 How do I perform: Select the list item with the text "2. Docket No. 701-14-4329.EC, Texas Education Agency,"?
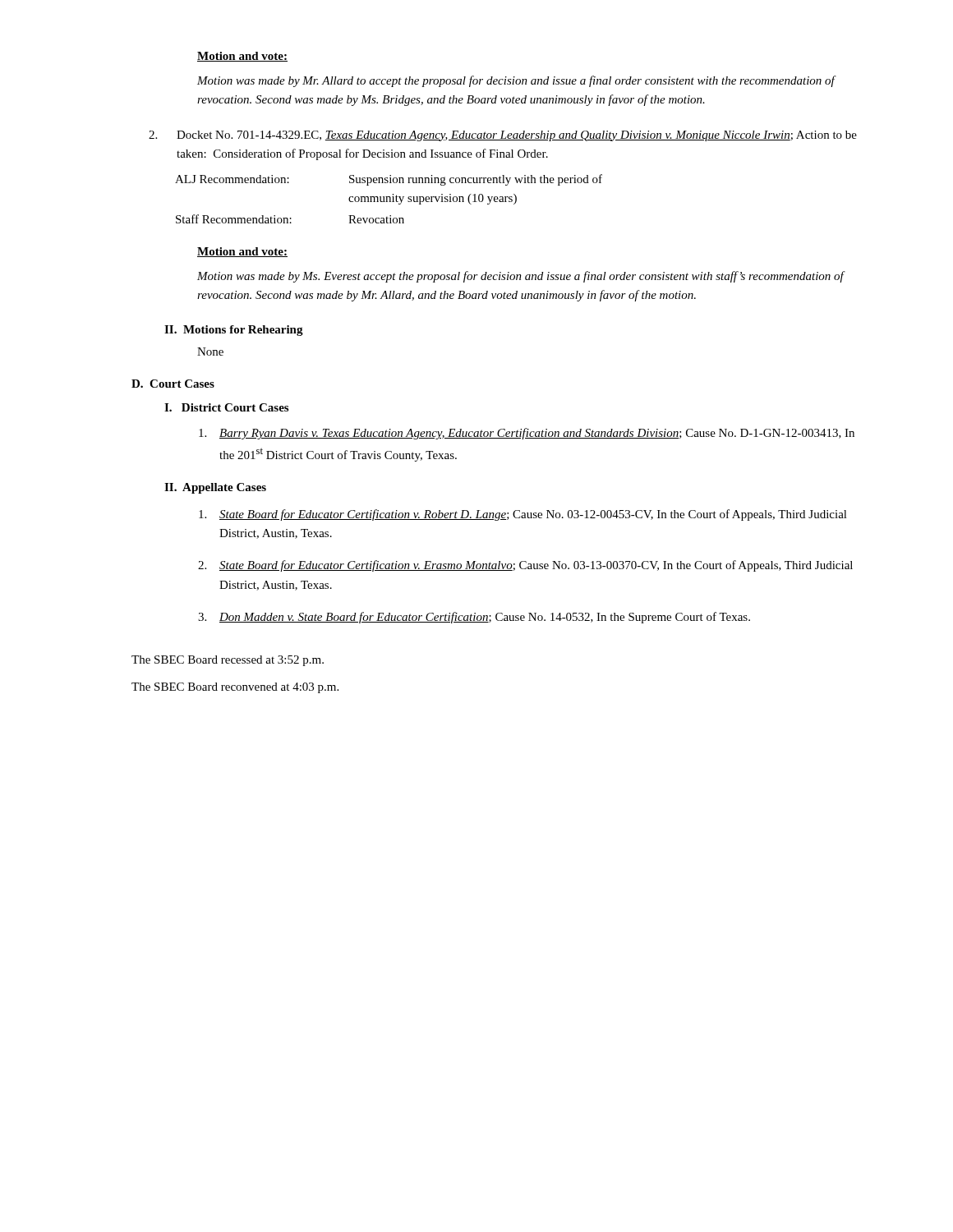[509, 144]
